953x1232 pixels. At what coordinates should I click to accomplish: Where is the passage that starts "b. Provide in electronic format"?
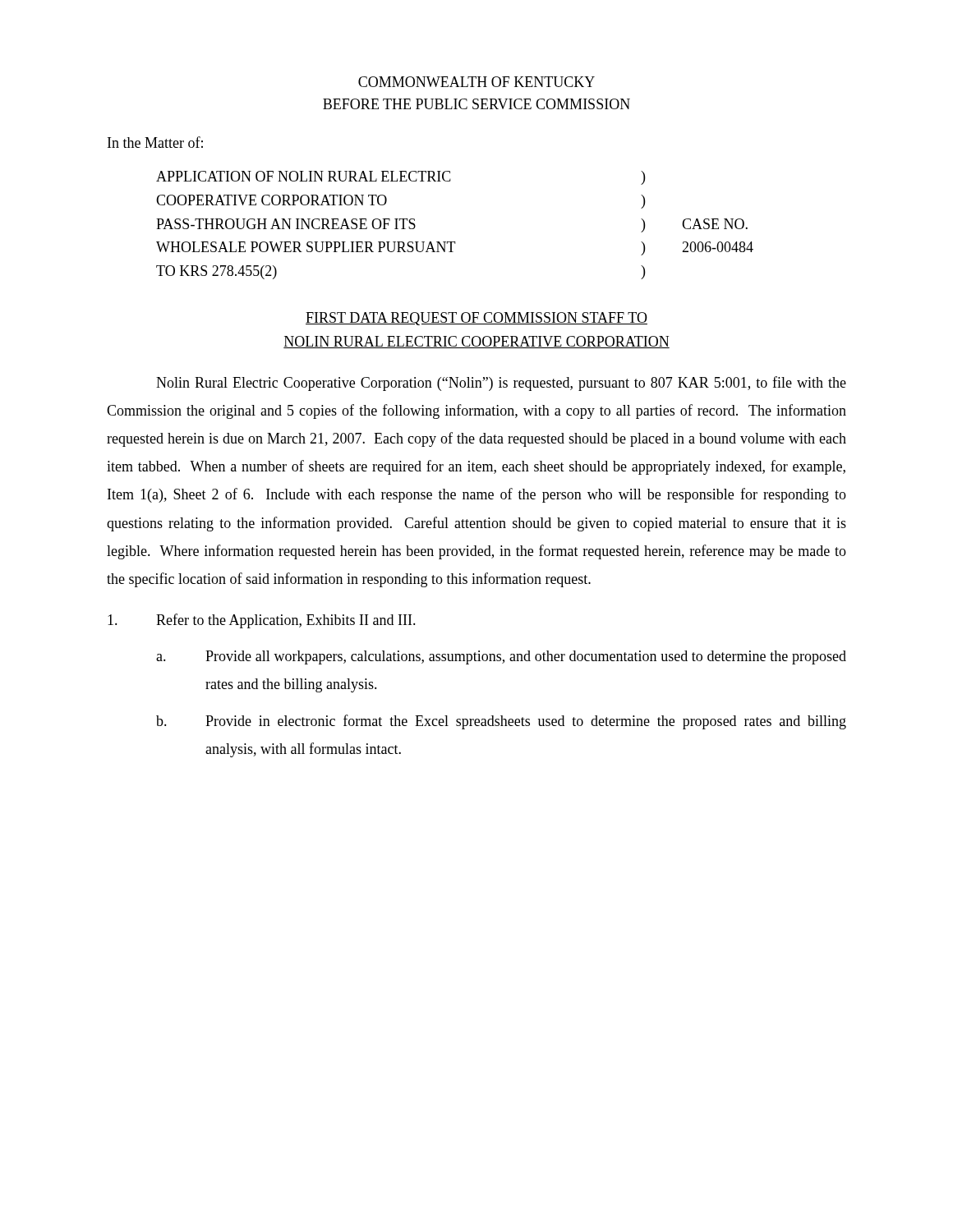(x=501, y=735)
